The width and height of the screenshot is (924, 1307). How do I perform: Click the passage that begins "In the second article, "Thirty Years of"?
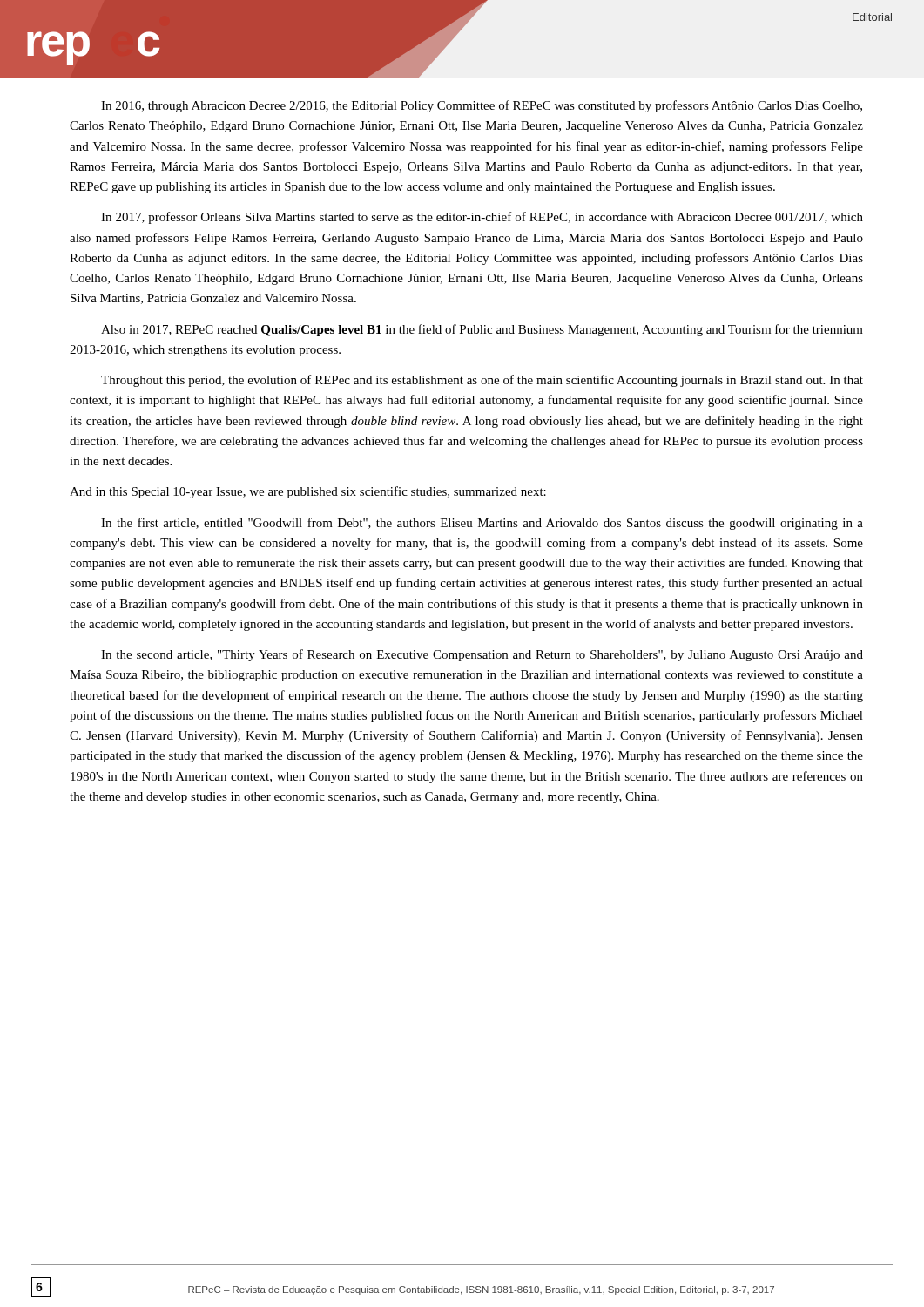point(466,726)
